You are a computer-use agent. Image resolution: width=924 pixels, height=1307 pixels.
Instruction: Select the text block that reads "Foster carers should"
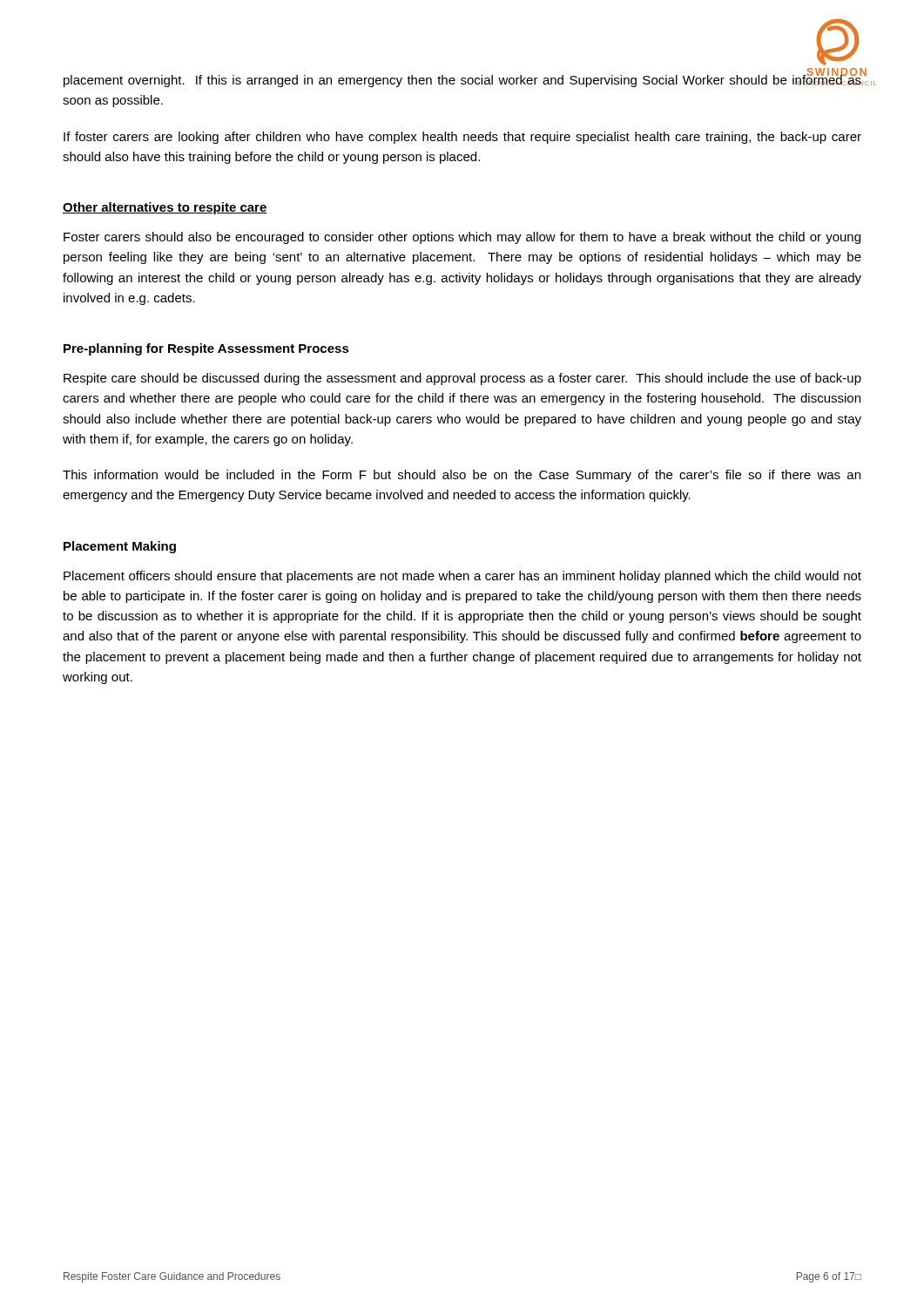pyautogui.click(x=462, y=267)
